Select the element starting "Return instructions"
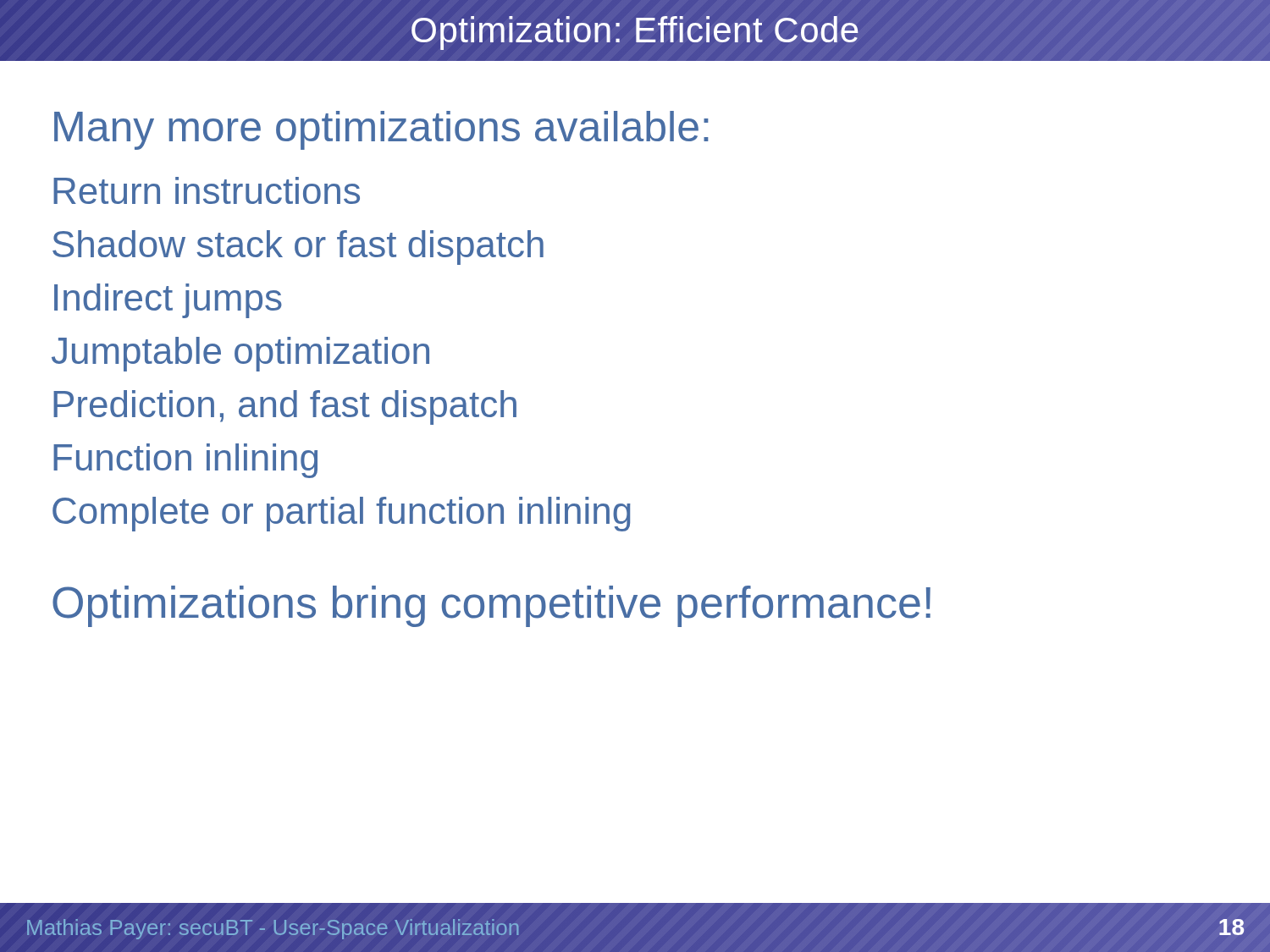The height and width of the screenshot is (952, 1270). pos(206,191)
